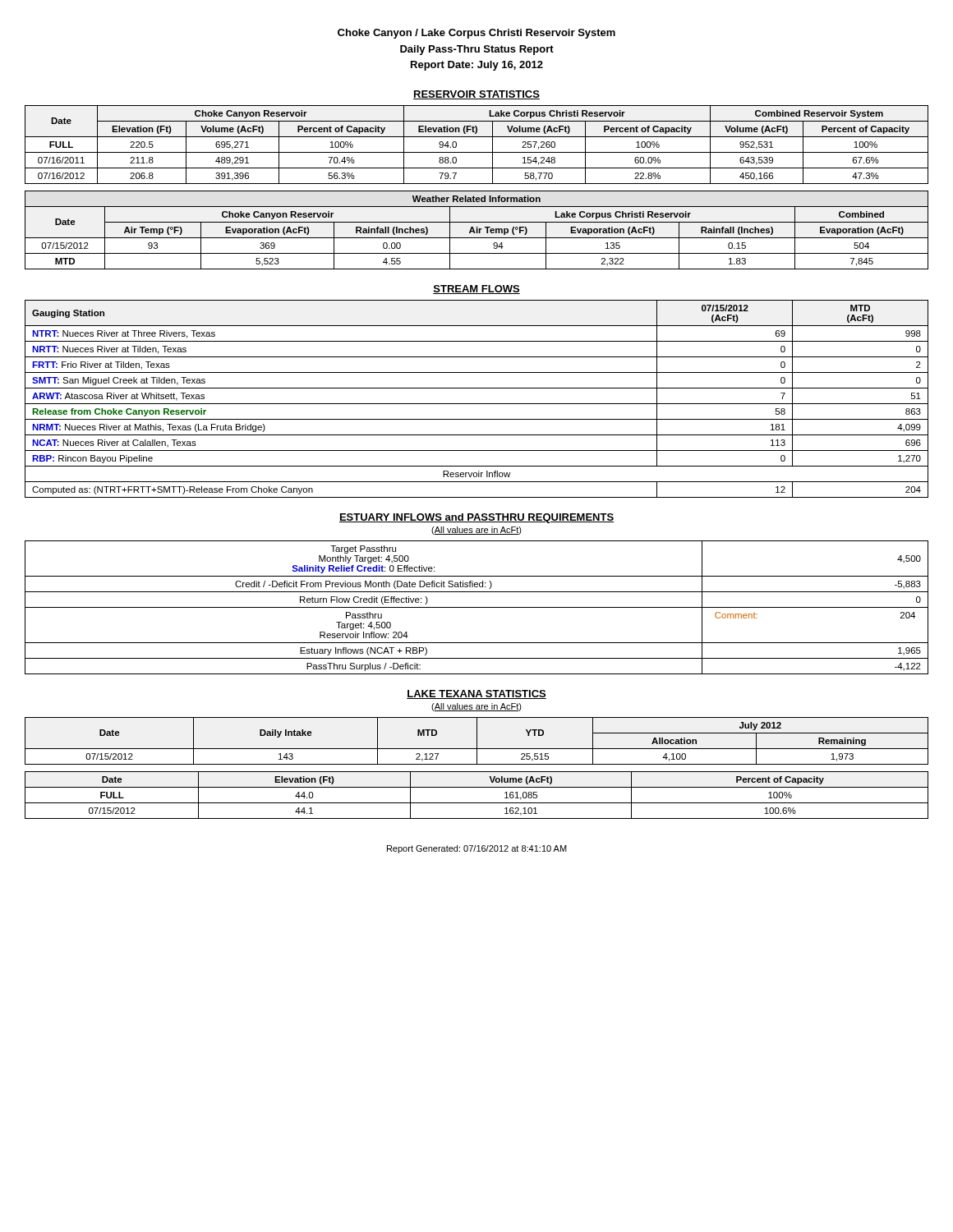This screenshot has height=1232, width=953.
Task: Locate the table with the text "FRTT: Frio River at Tilden,"
Action: [476, 398]
